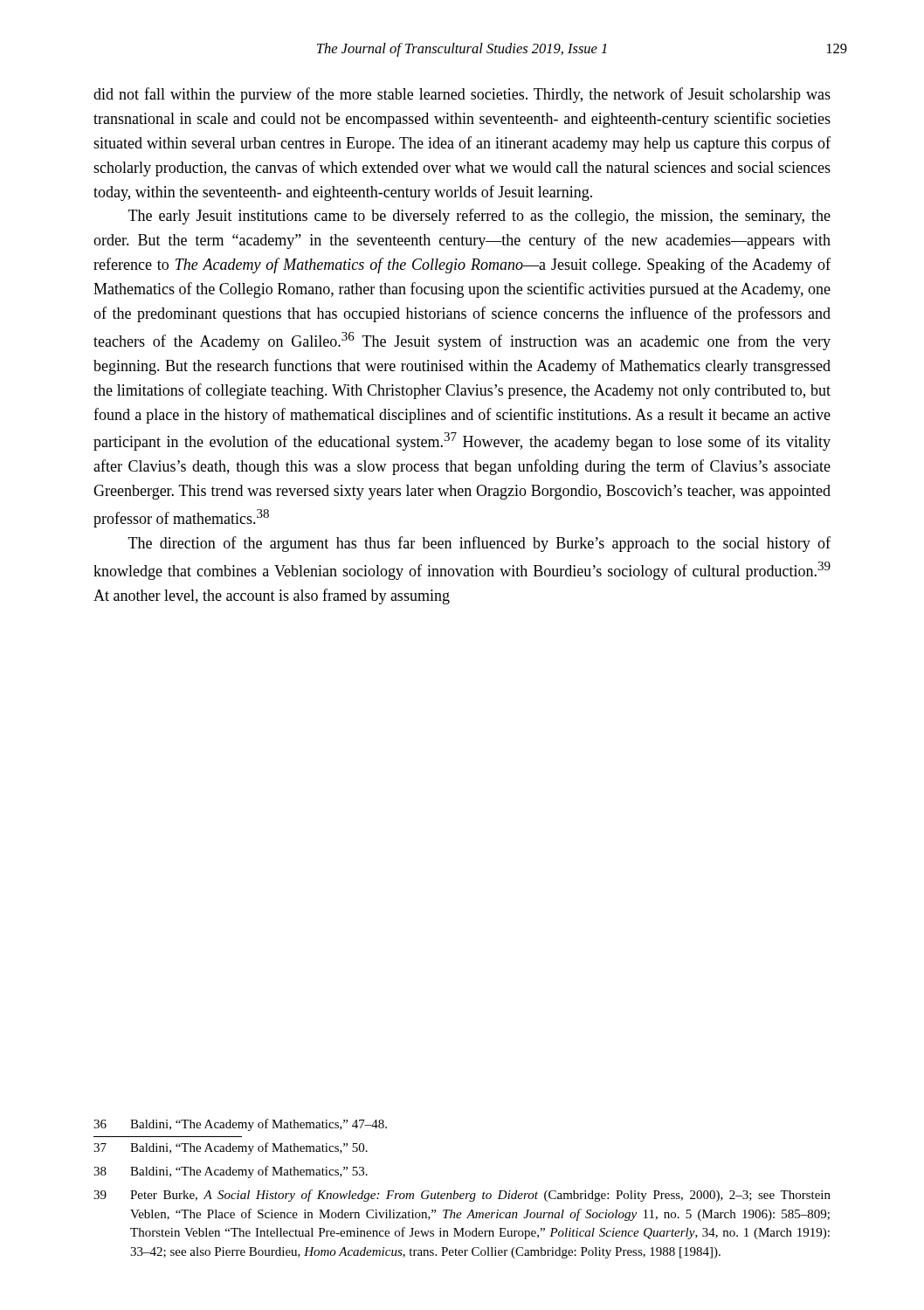Image resolution: width=924 pixels, height=1310 pixels.
Task: Locate the element starting "36 Baldini, “The Academy of"
Action: 240,1125
